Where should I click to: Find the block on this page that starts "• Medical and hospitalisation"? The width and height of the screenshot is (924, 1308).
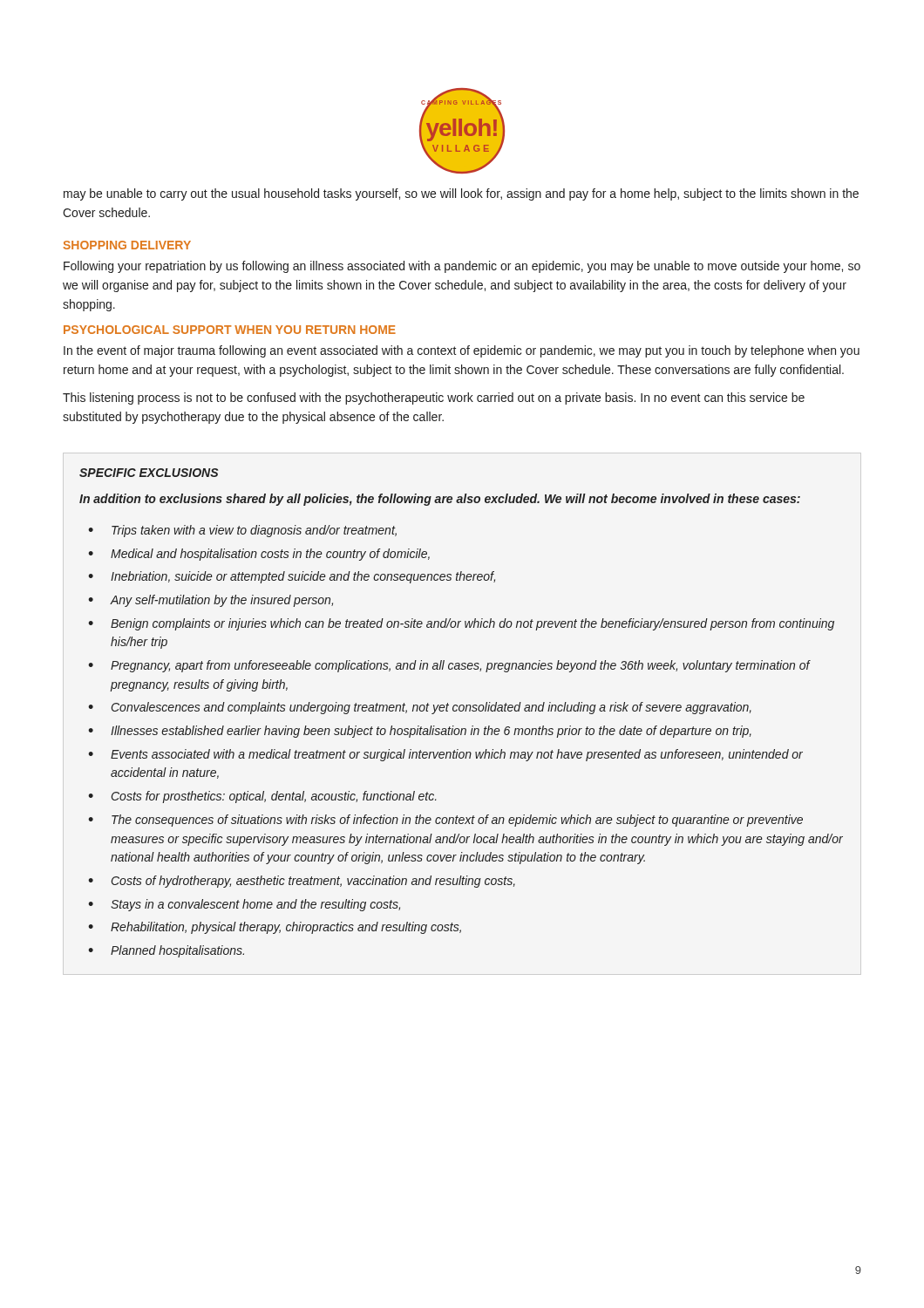(x=259, y=554)
